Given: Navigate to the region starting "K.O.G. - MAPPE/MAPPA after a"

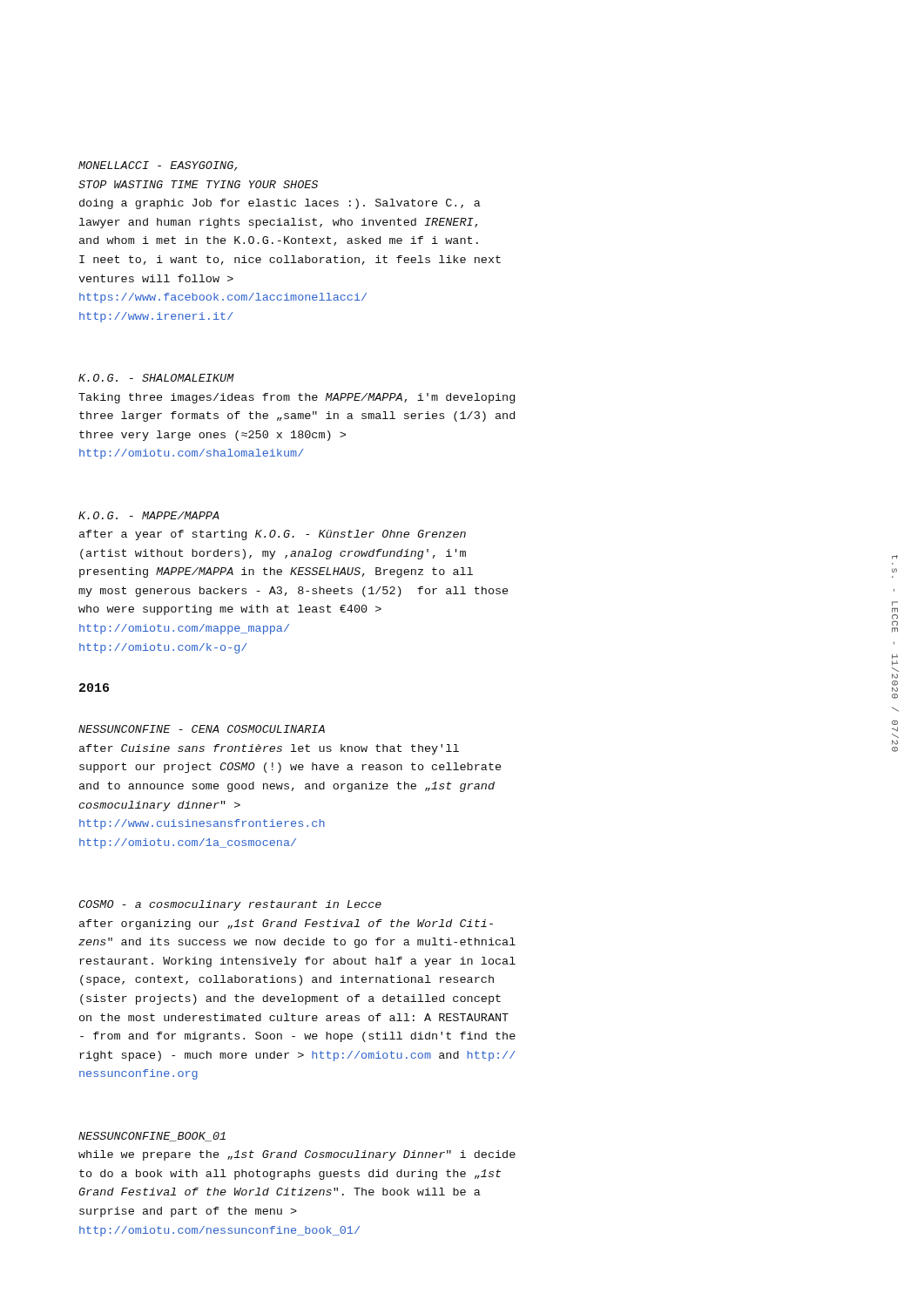Looking at the screenshot, I should click(435, 573).
